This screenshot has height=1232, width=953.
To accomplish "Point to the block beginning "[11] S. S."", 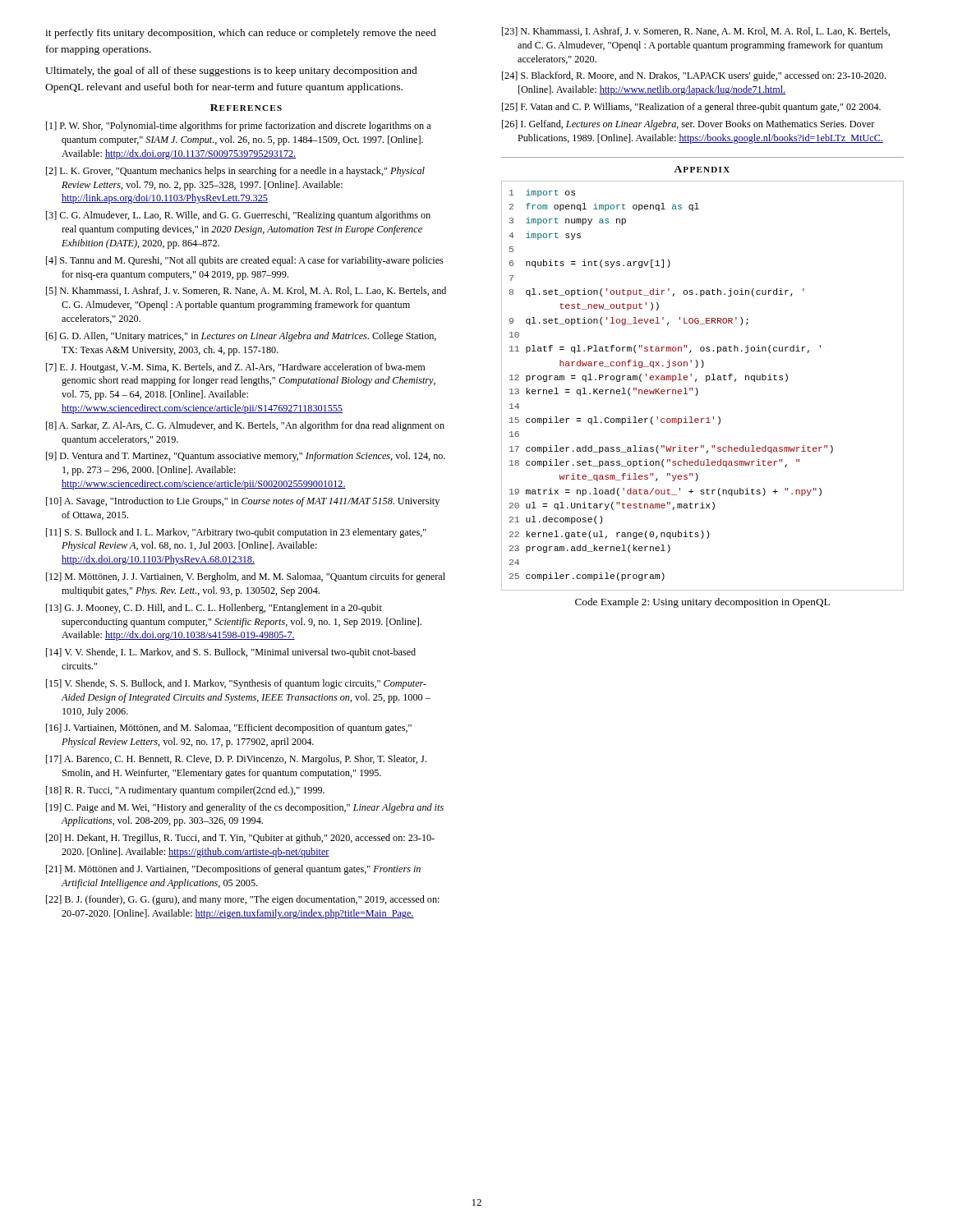I will 236,546.
